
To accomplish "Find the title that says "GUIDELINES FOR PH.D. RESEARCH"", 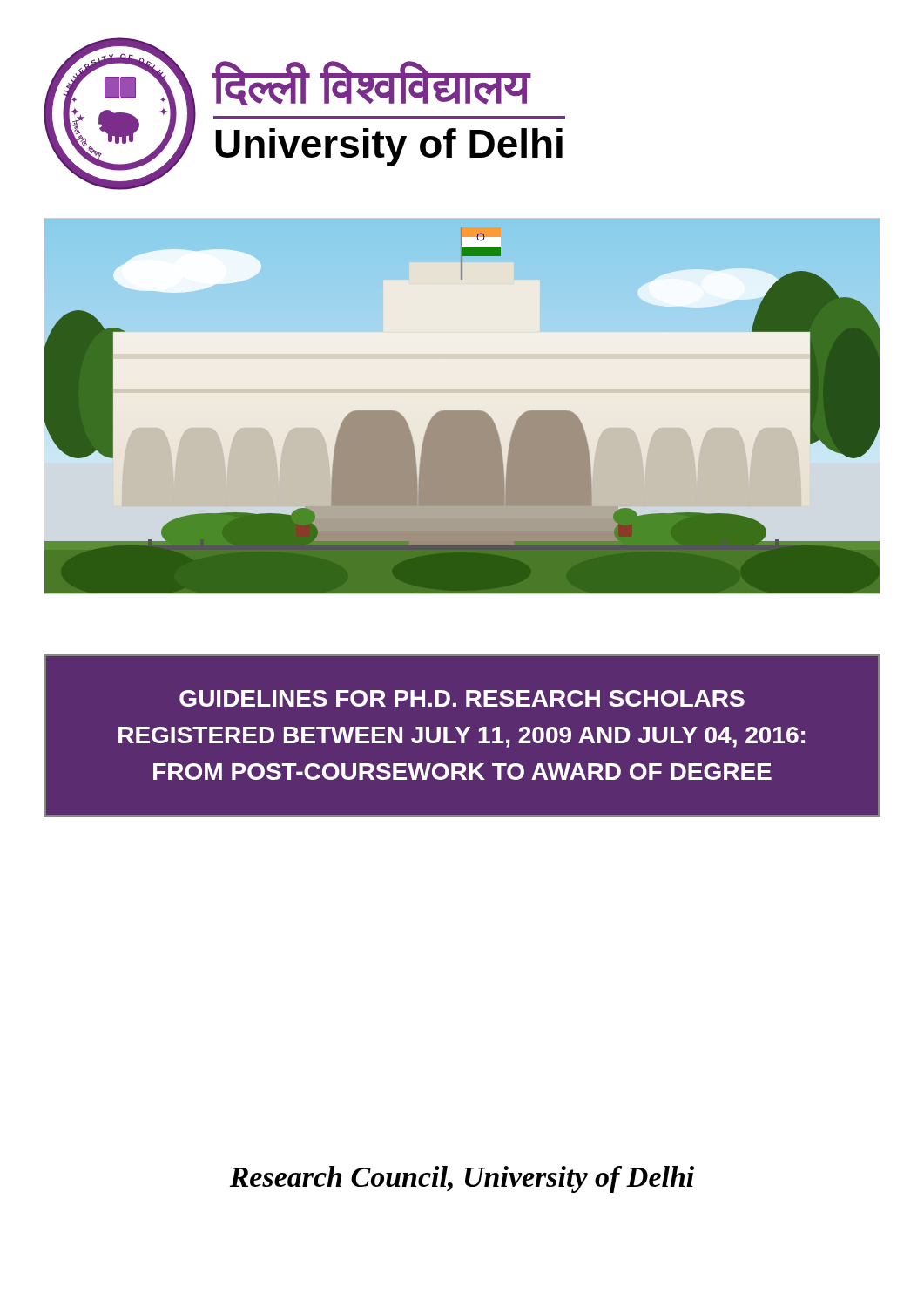I will point(462,735).
